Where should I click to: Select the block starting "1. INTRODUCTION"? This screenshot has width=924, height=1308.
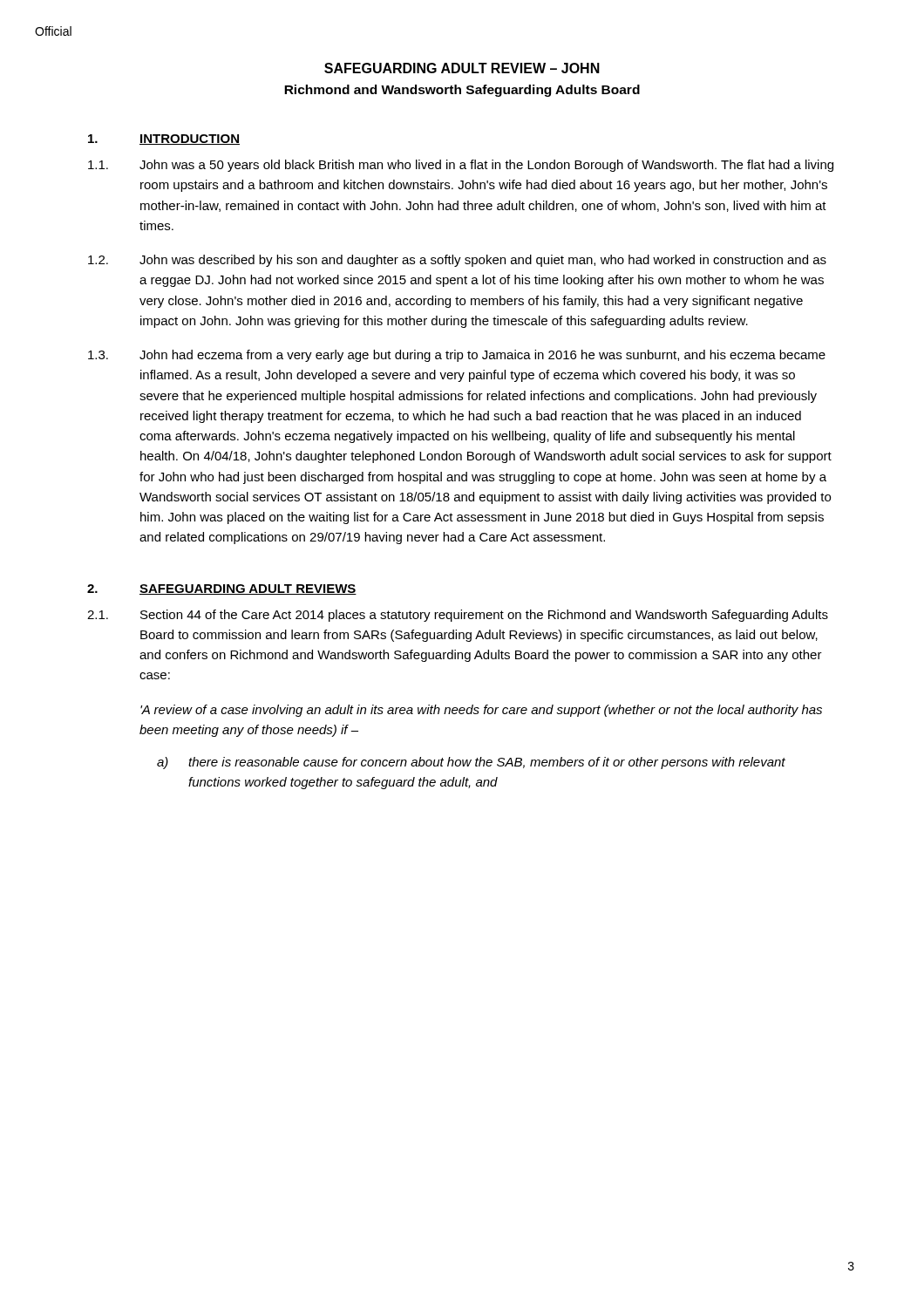[x=163, y=138]
